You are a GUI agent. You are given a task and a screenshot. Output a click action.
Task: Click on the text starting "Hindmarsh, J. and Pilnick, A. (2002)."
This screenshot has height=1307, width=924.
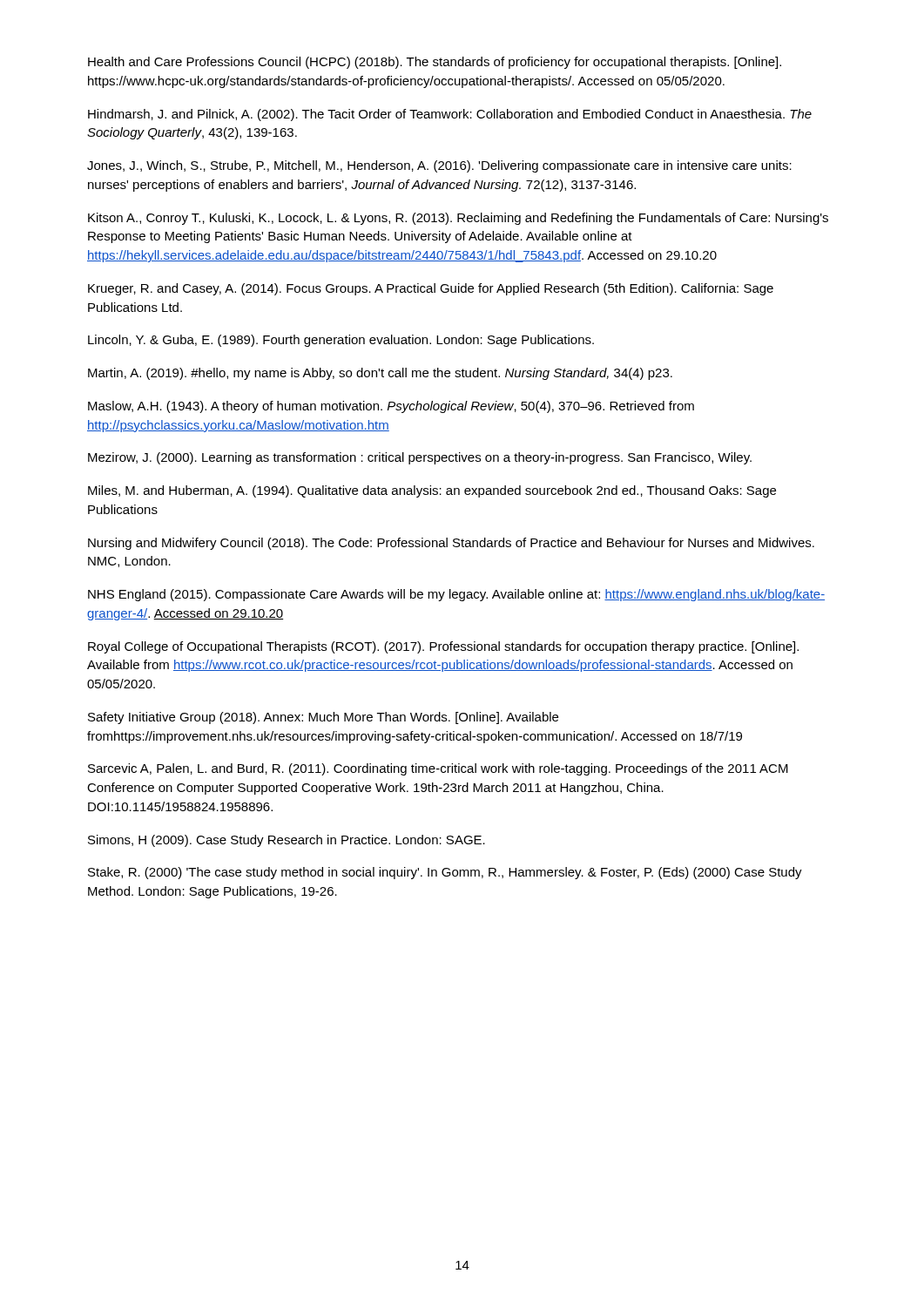pos(449,123)
